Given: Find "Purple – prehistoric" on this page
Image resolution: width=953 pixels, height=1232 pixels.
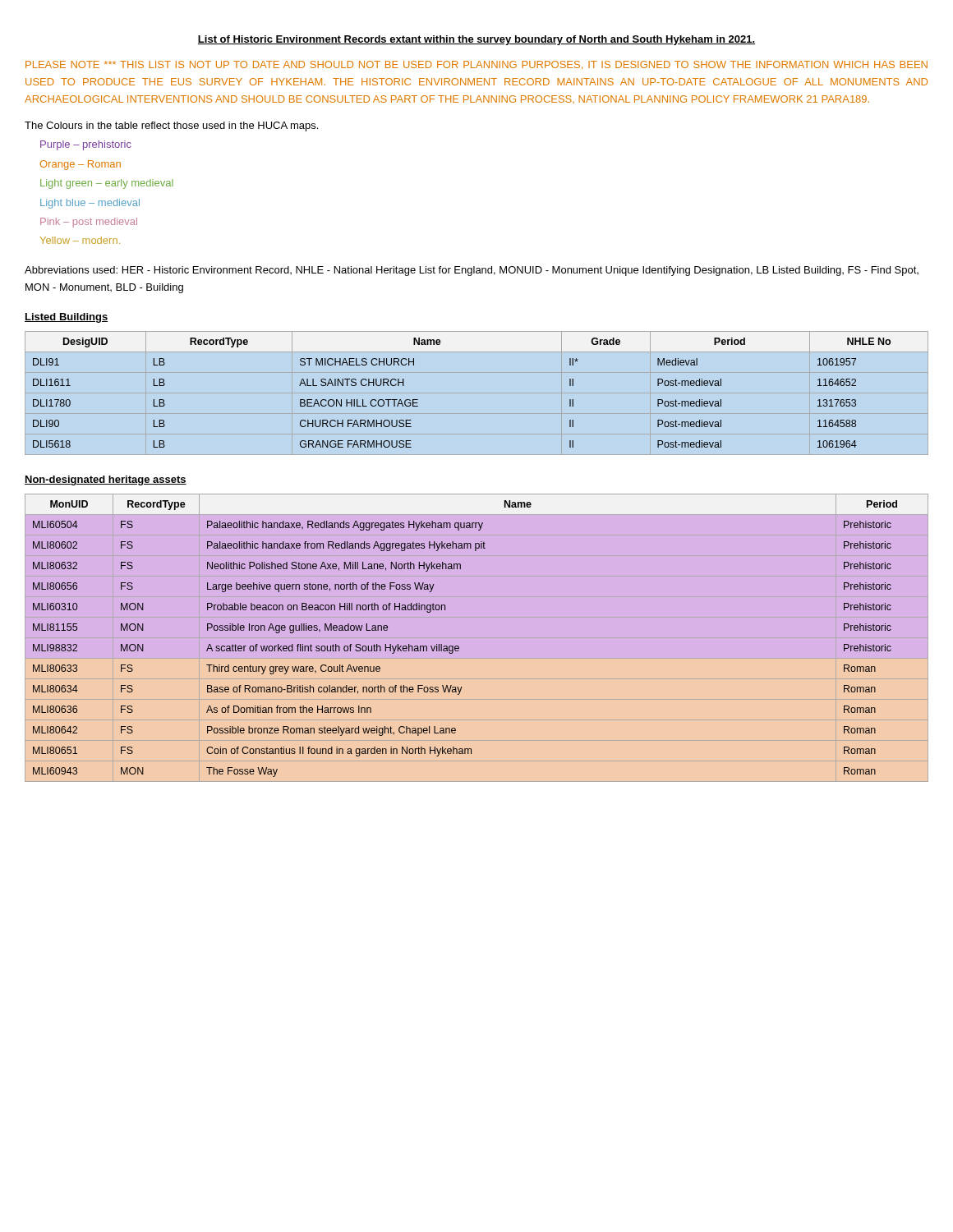Looking at the screenshot, I should point(85,145).
